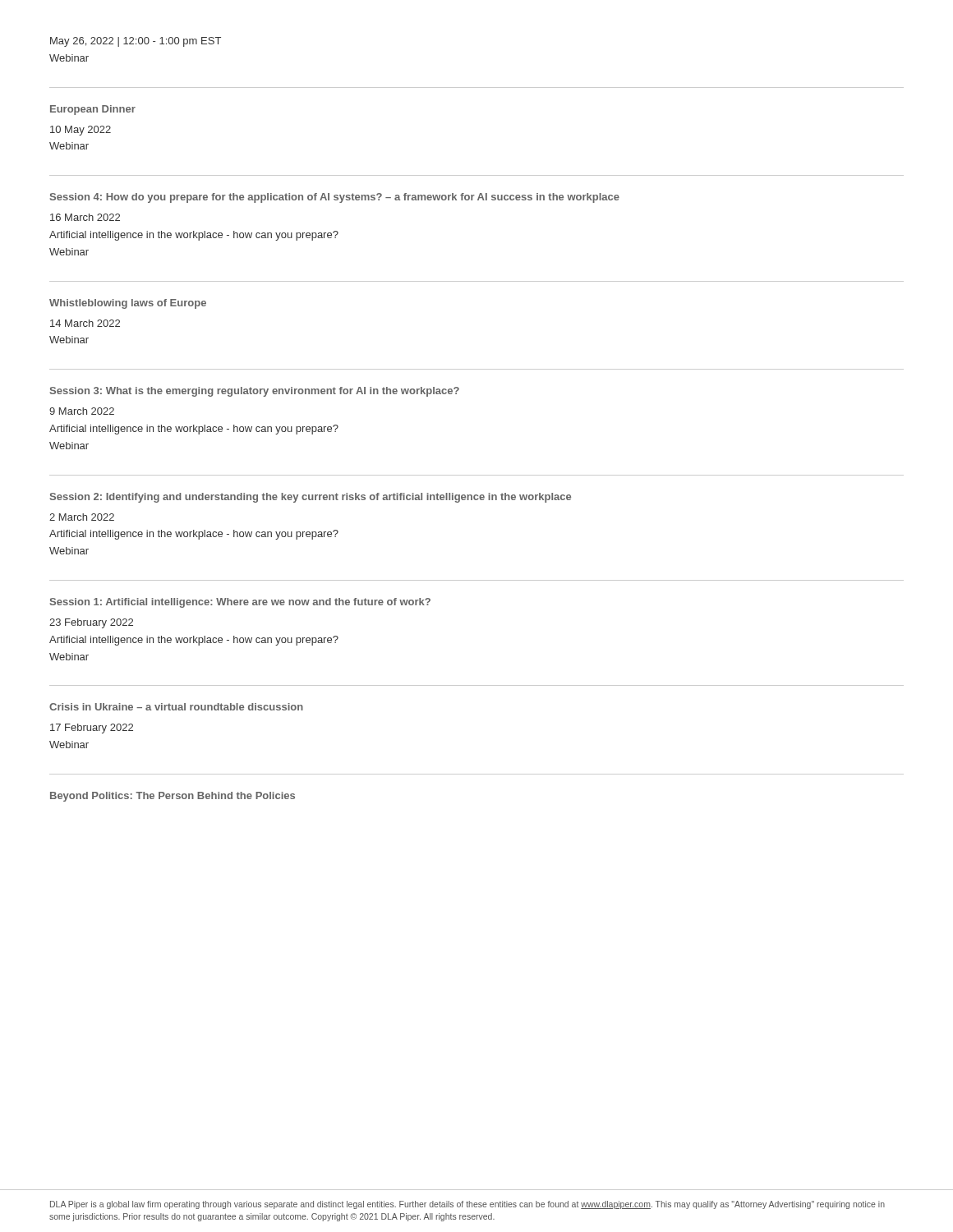Image resolution: width=953 pixels, height=1232 pixels.
Task: Locate the section header that reads "Beyond Politics: The"
Action: coord(172,795)
